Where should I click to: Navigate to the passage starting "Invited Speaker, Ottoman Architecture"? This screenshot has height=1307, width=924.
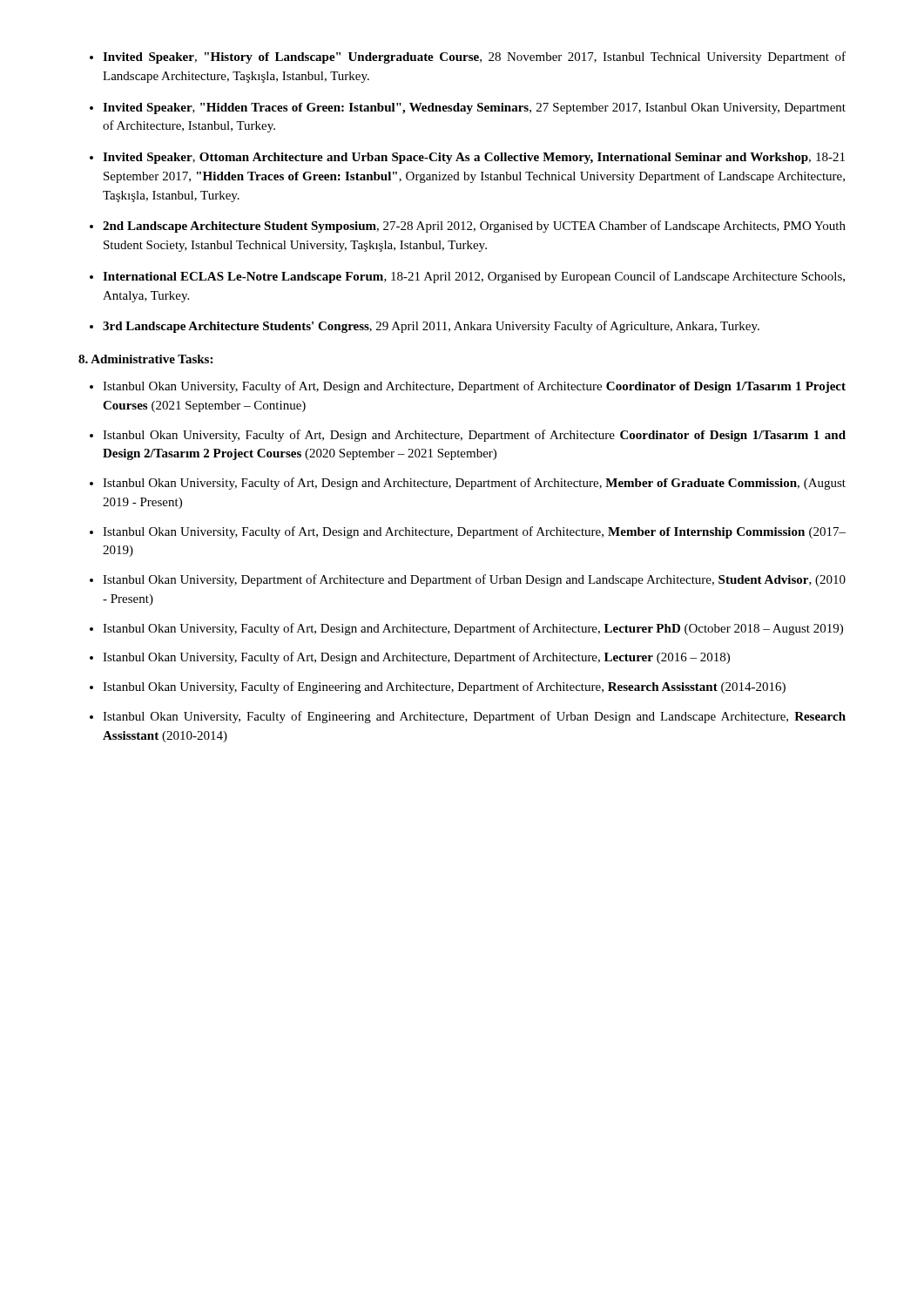[x=474, y=177]
